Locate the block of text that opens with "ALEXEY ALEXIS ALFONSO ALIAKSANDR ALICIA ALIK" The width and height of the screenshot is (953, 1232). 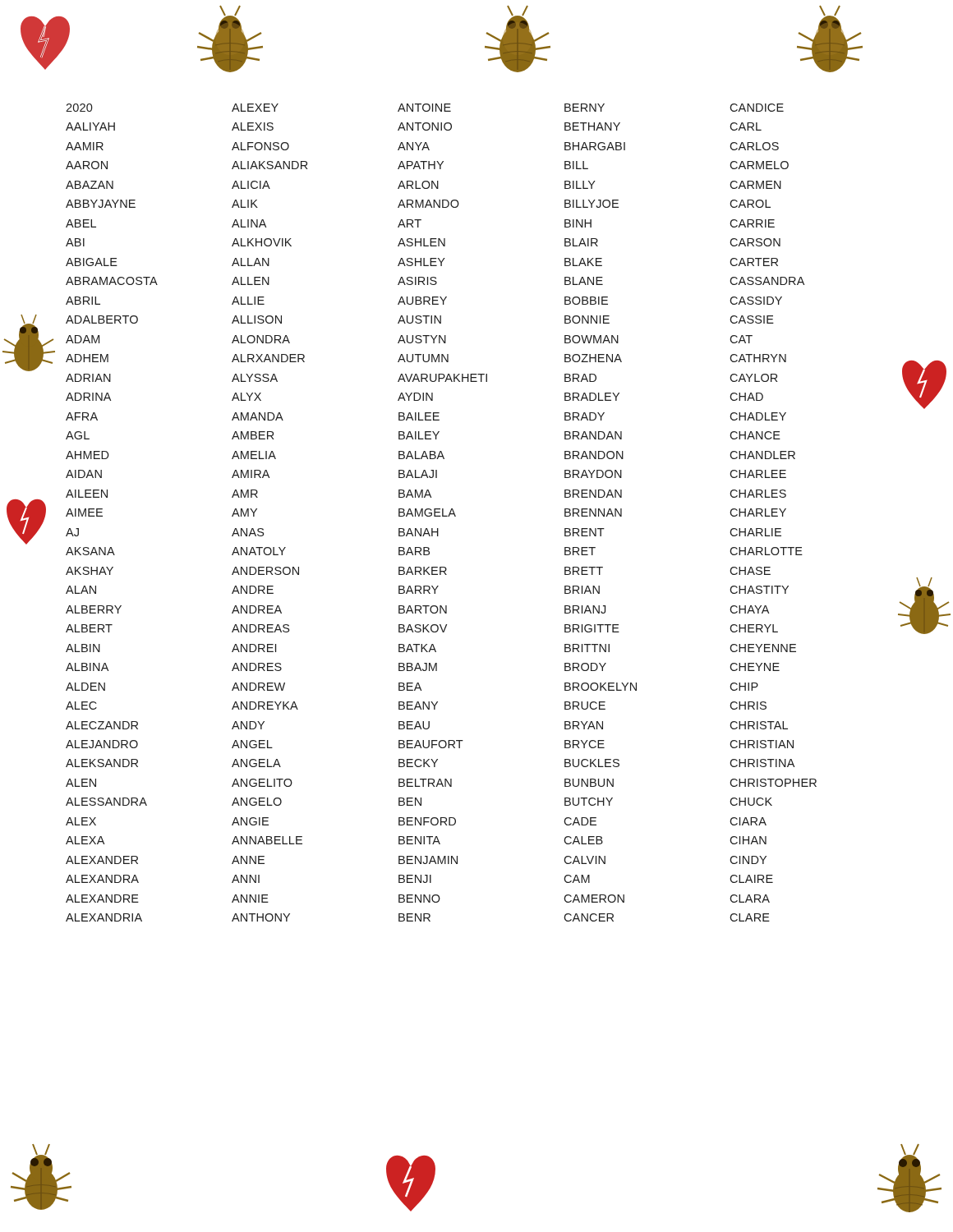pyautogui.click(x=255, y=108)
